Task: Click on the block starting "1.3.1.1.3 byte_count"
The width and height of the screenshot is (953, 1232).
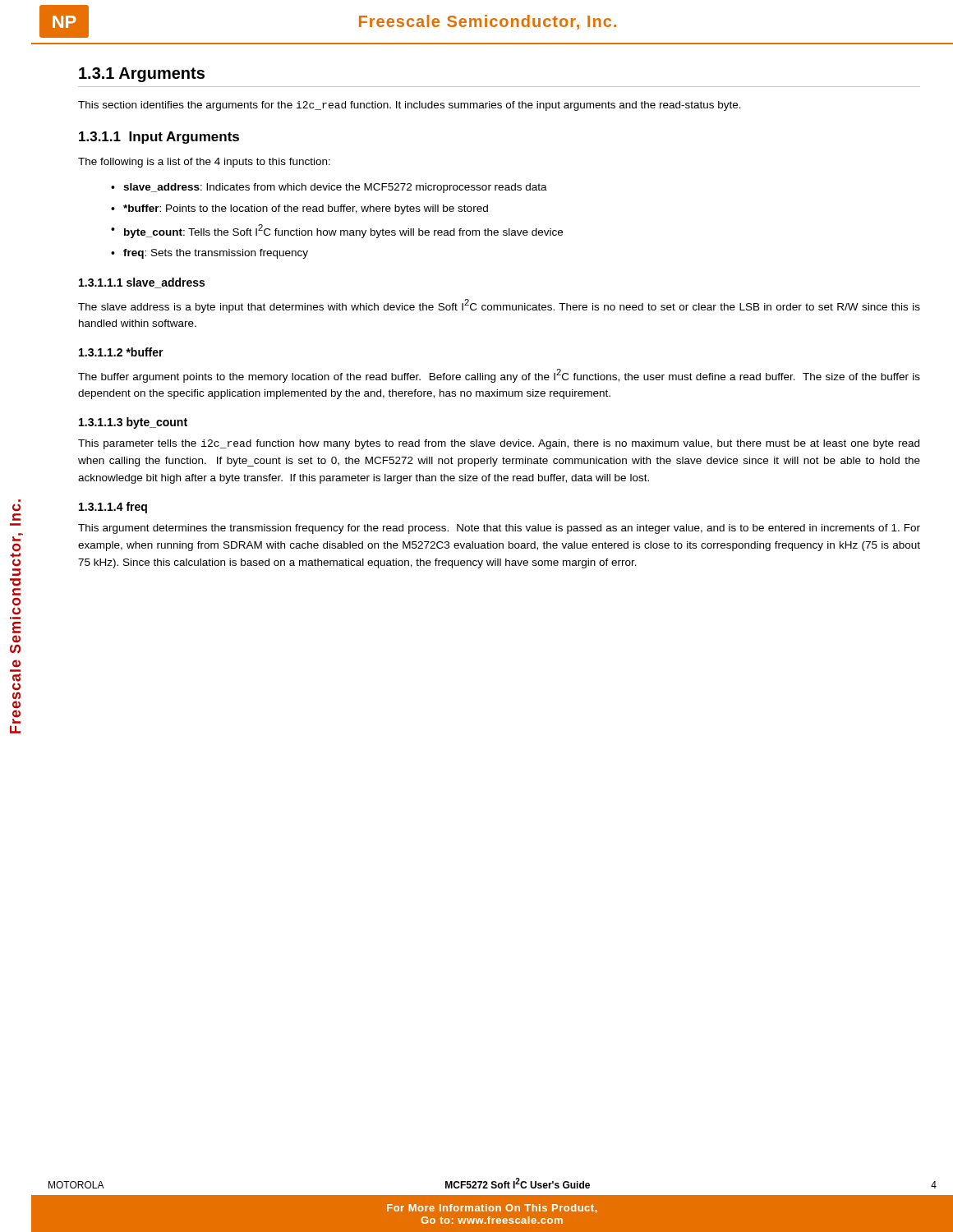Action: 133,422
